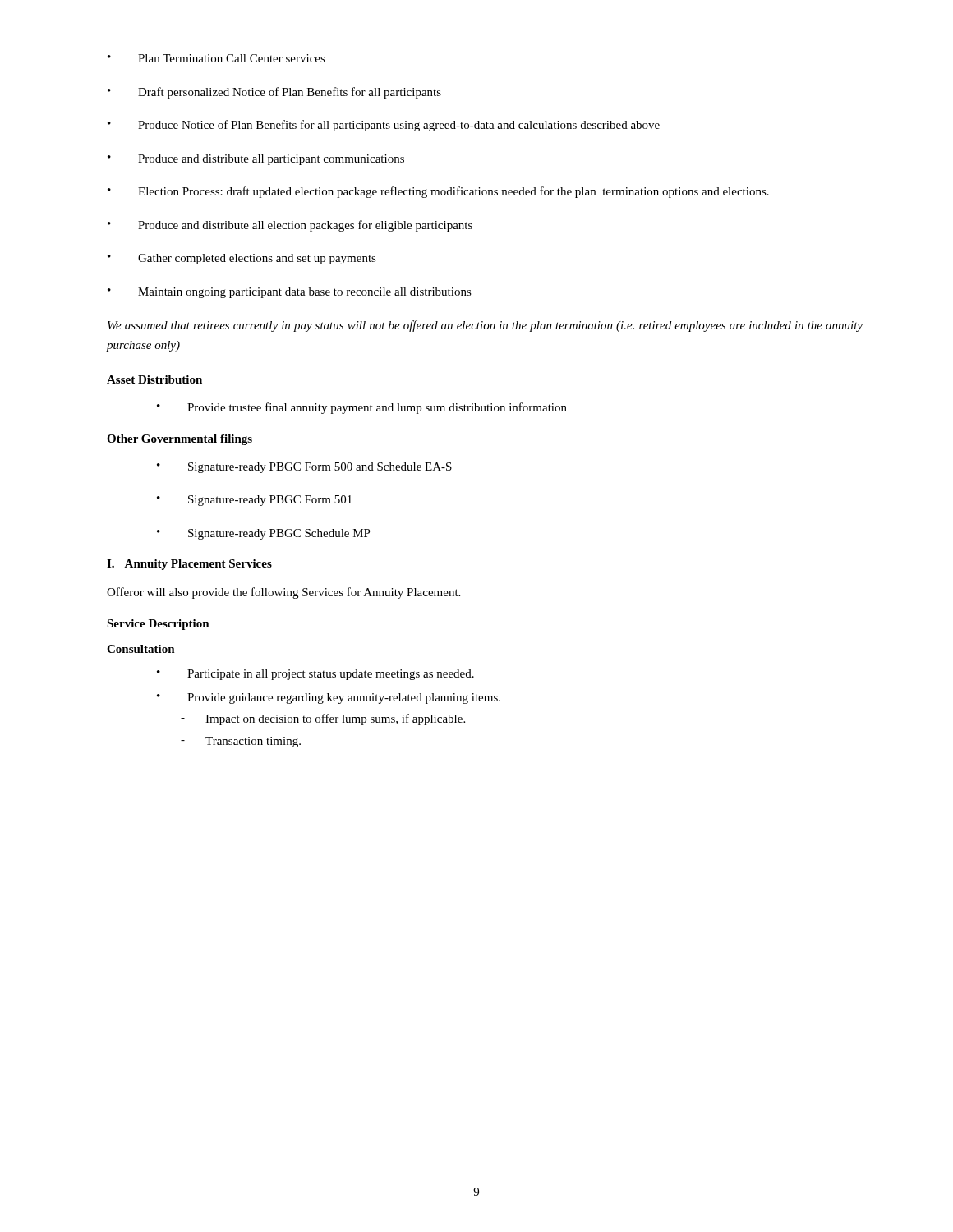Locate the list item that reads "• Election Process:"
The height and width of the screenshot is (1232, 953).
click(x=485, y=192)
